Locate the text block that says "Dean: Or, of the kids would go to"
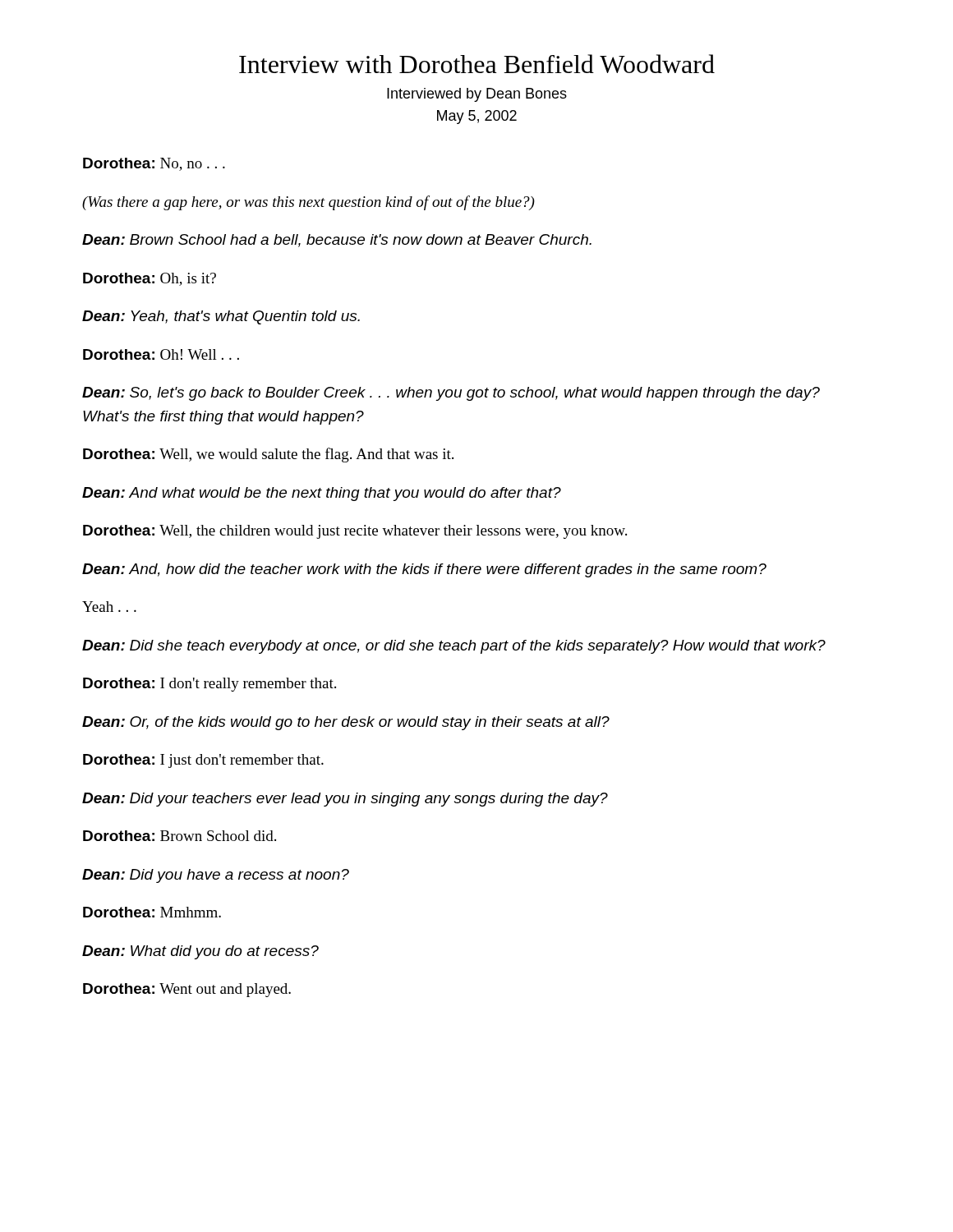The width and height of the screenshot is (953, 1232). click(346, 721)
